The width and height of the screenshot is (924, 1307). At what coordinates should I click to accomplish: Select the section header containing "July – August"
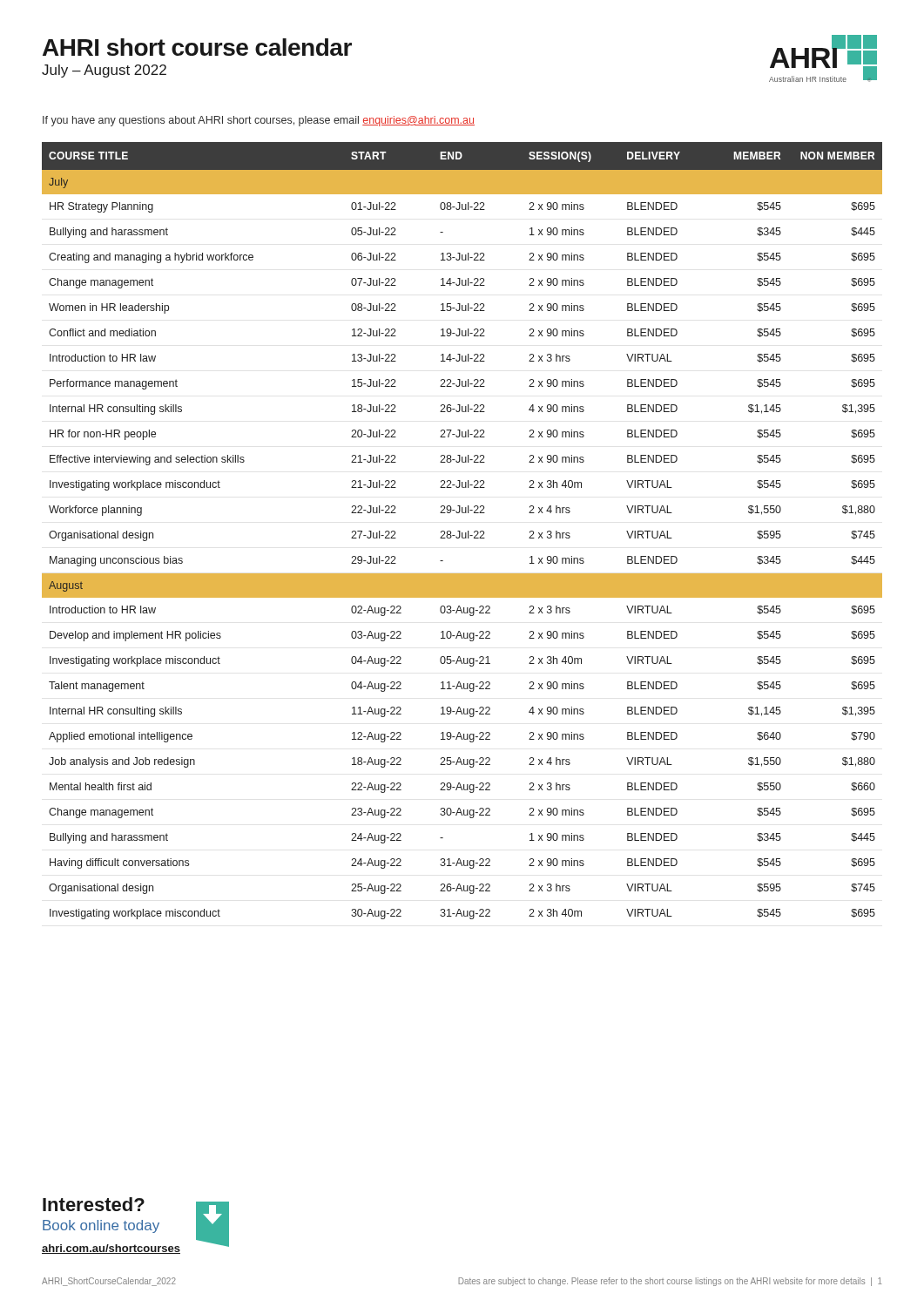click(x=104, y=70)
